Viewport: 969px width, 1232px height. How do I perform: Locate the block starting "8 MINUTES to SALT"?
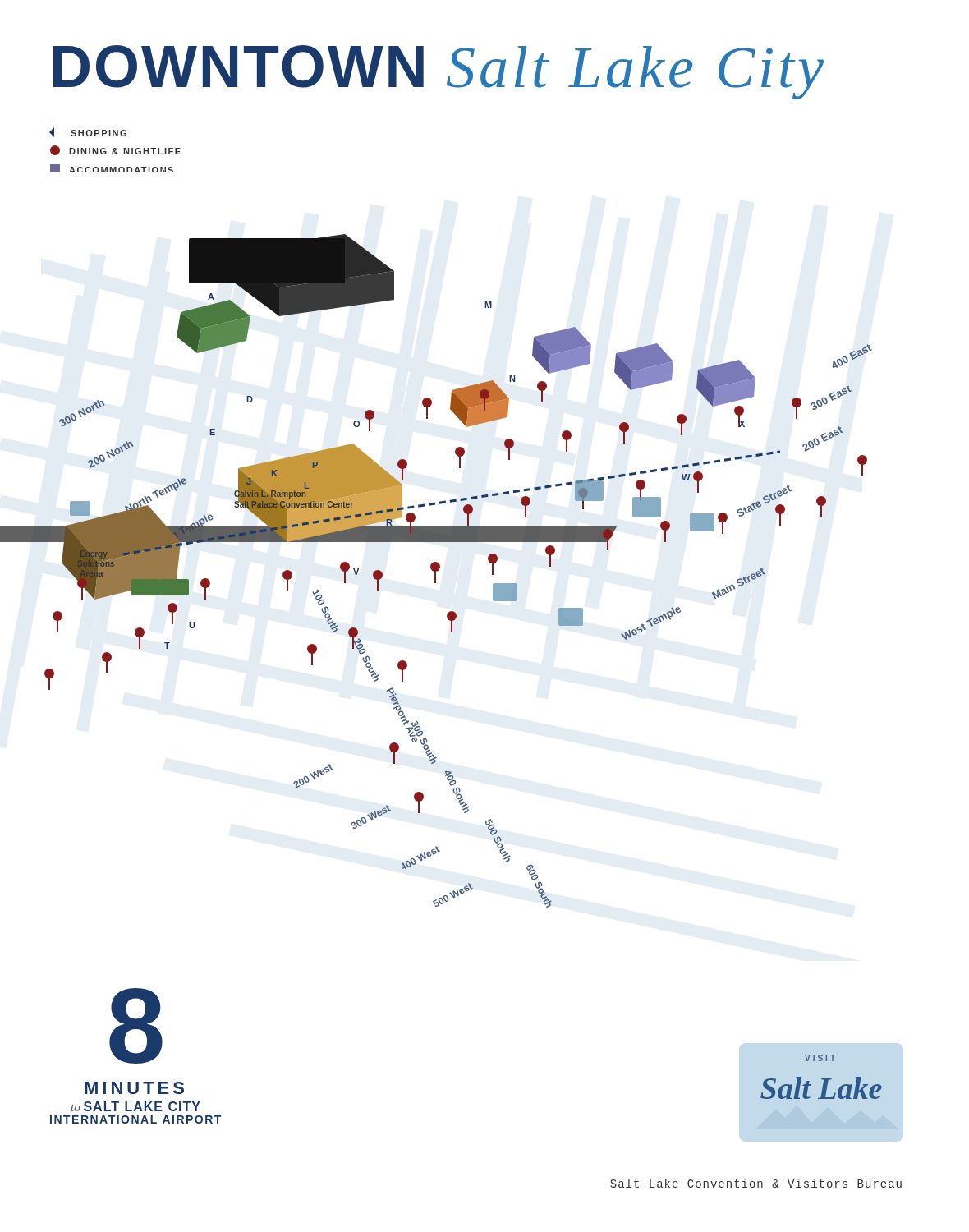136,1049
